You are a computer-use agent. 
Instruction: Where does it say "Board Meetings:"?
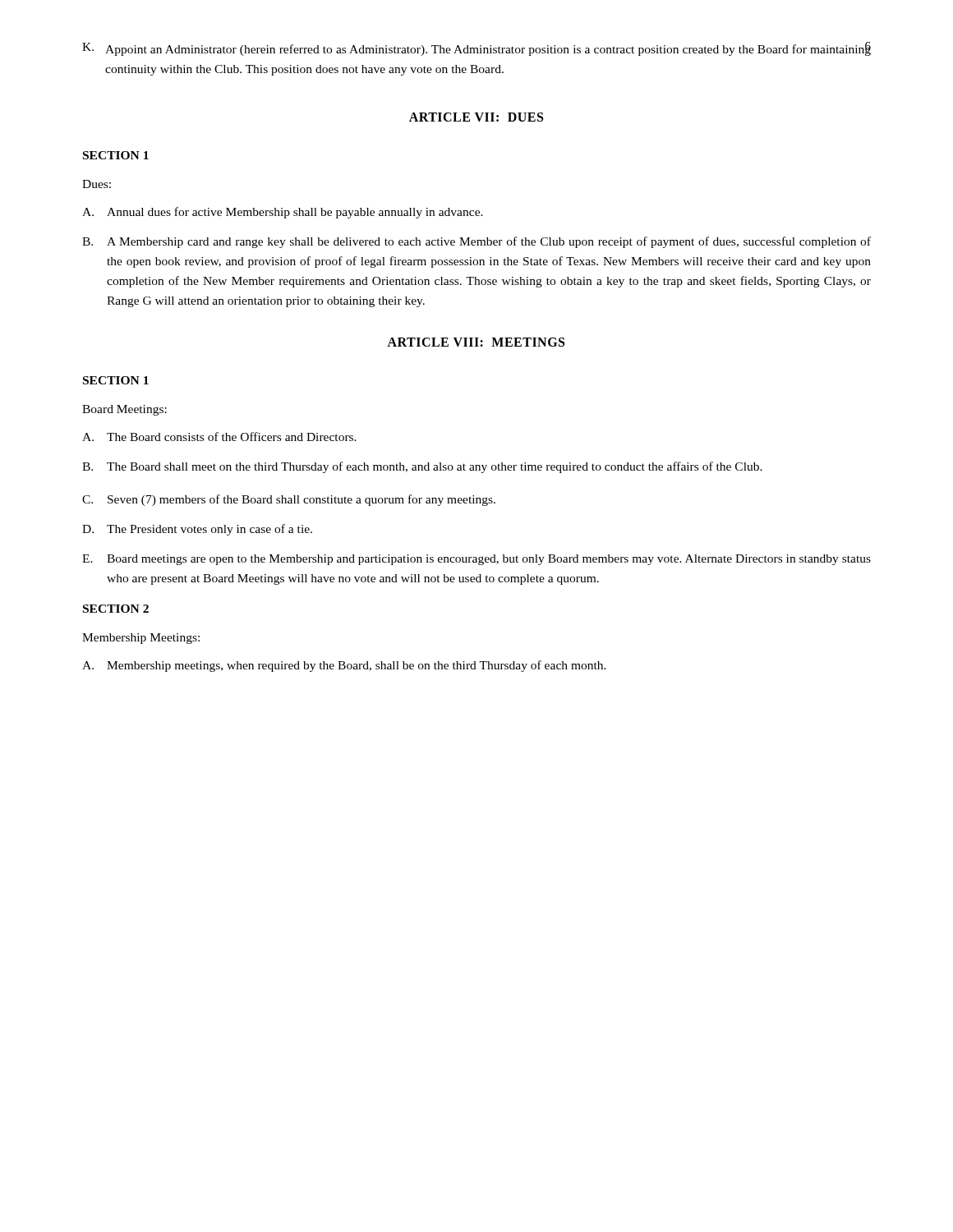125,409
